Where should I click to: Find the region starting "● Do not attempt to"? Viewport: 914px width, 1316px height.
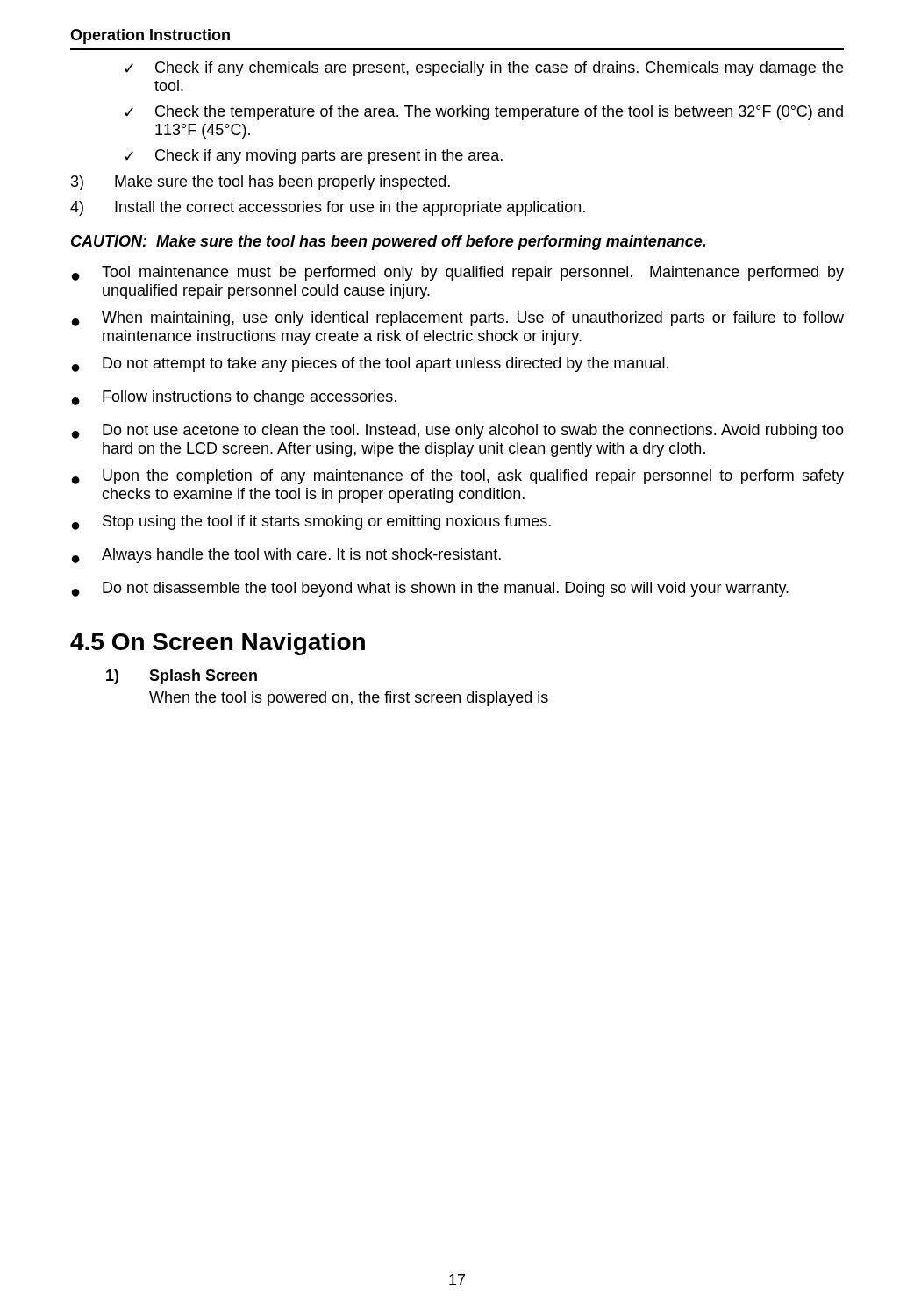click(x=457, y=367)
